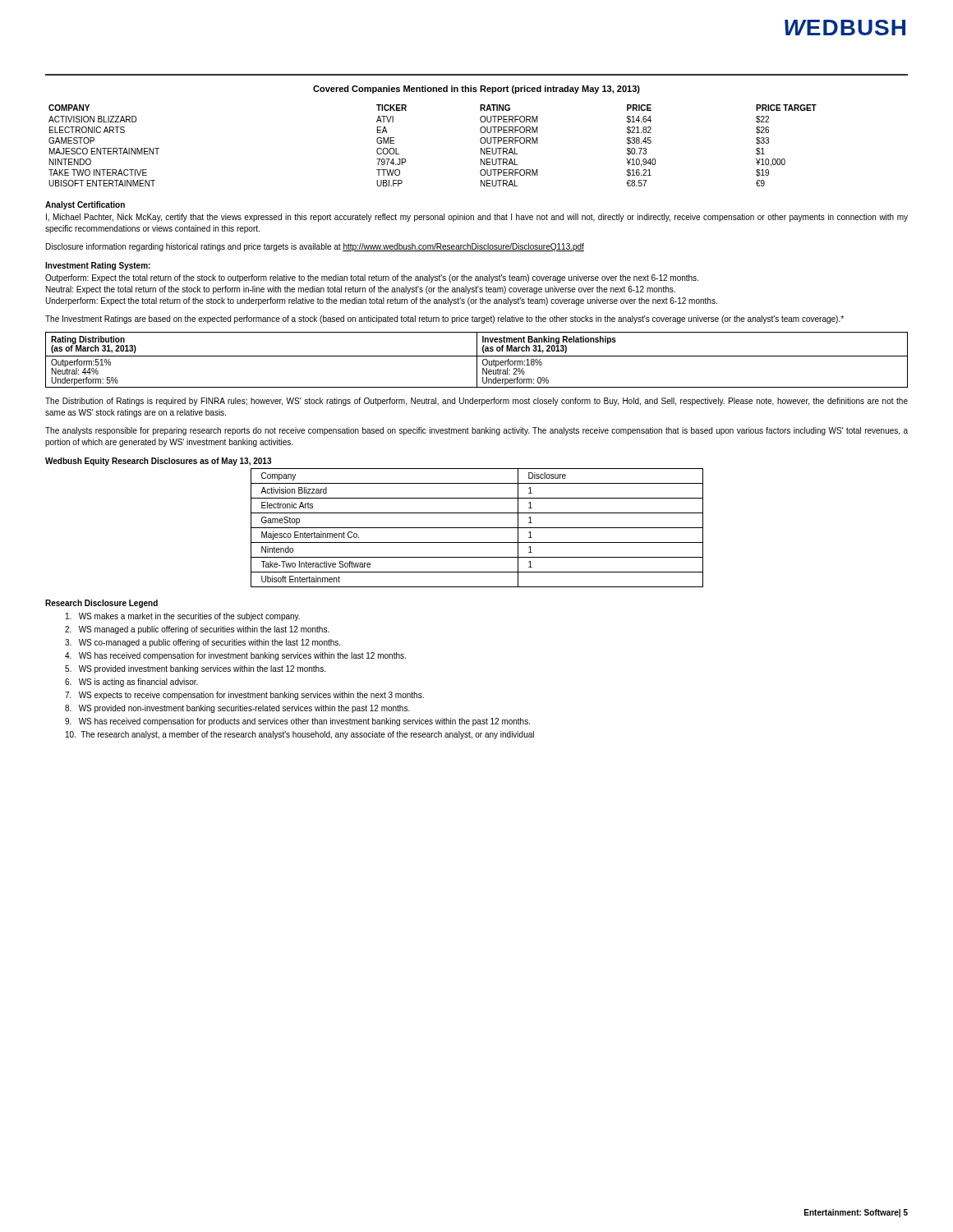The width and height of the screenshot is (953, 1232).
Task: Find the element starting "Wedbush Equity Research Disclosures"
Action: tap(158, 461)
